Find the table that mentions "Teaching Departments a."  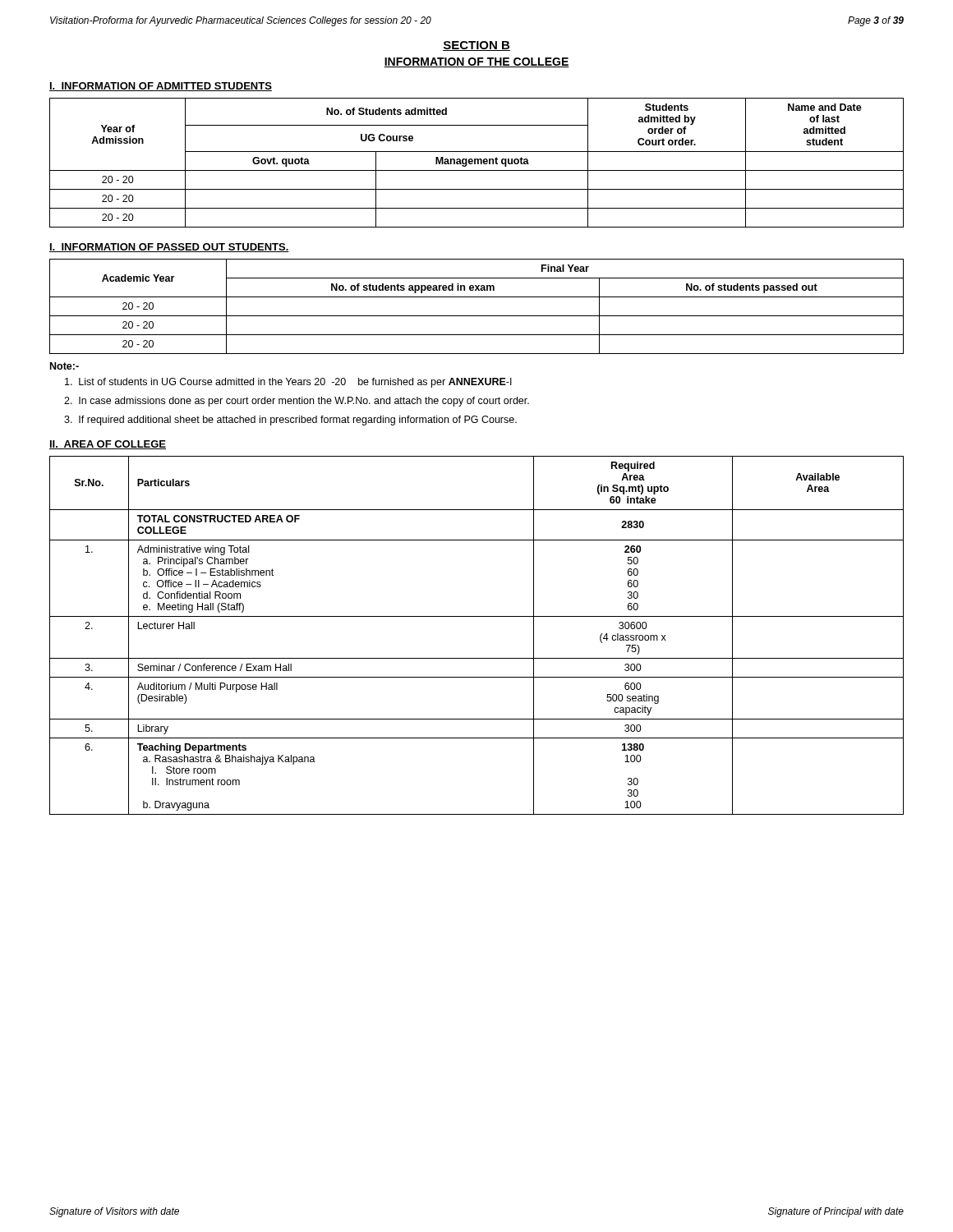[476, 635]
